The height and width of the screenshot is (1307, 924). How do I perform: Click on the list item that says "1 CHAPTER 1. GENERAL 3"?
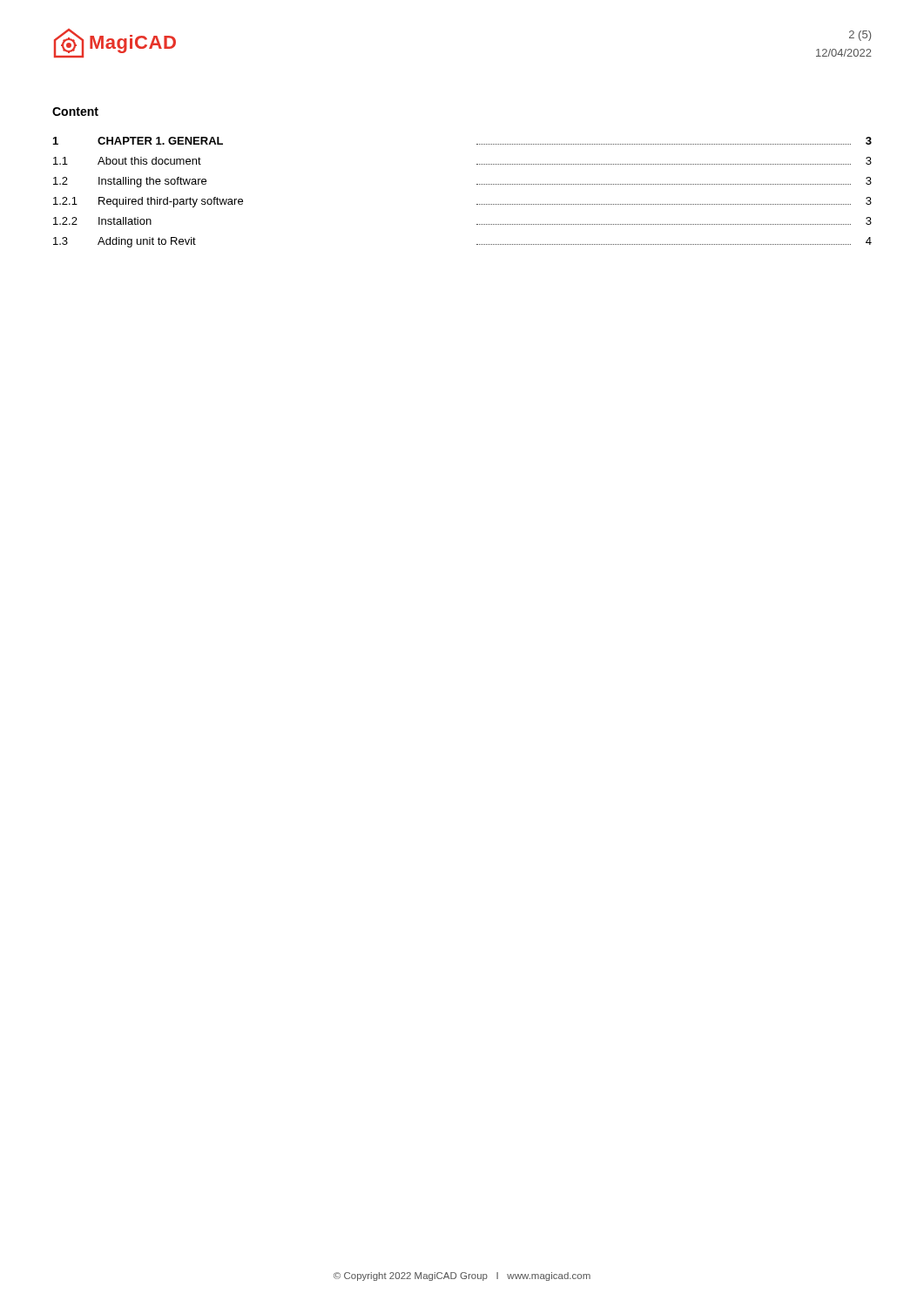tap(55, 141)
